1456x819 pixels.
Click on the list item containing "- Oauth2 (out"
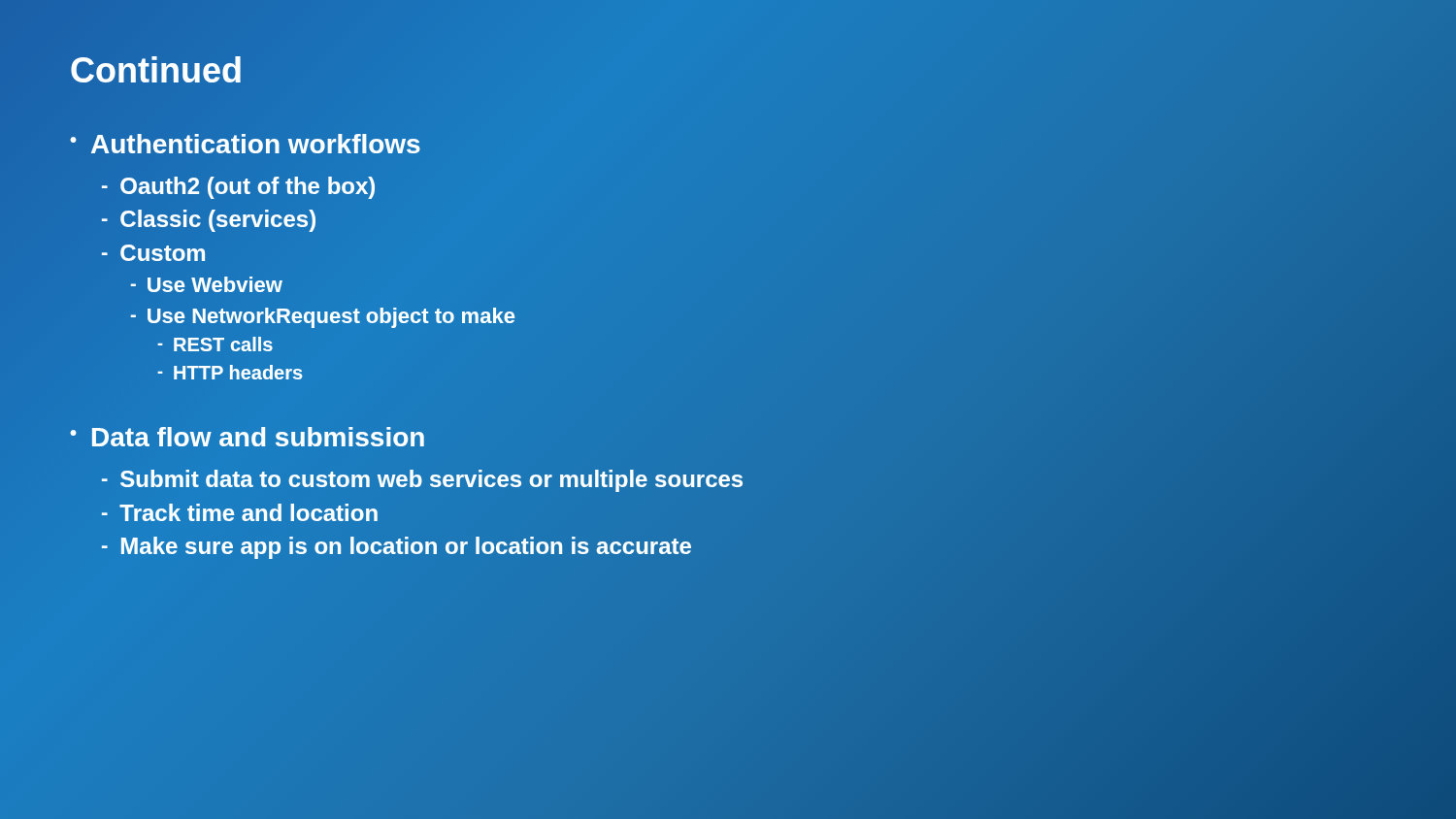[x=238, y=186]
